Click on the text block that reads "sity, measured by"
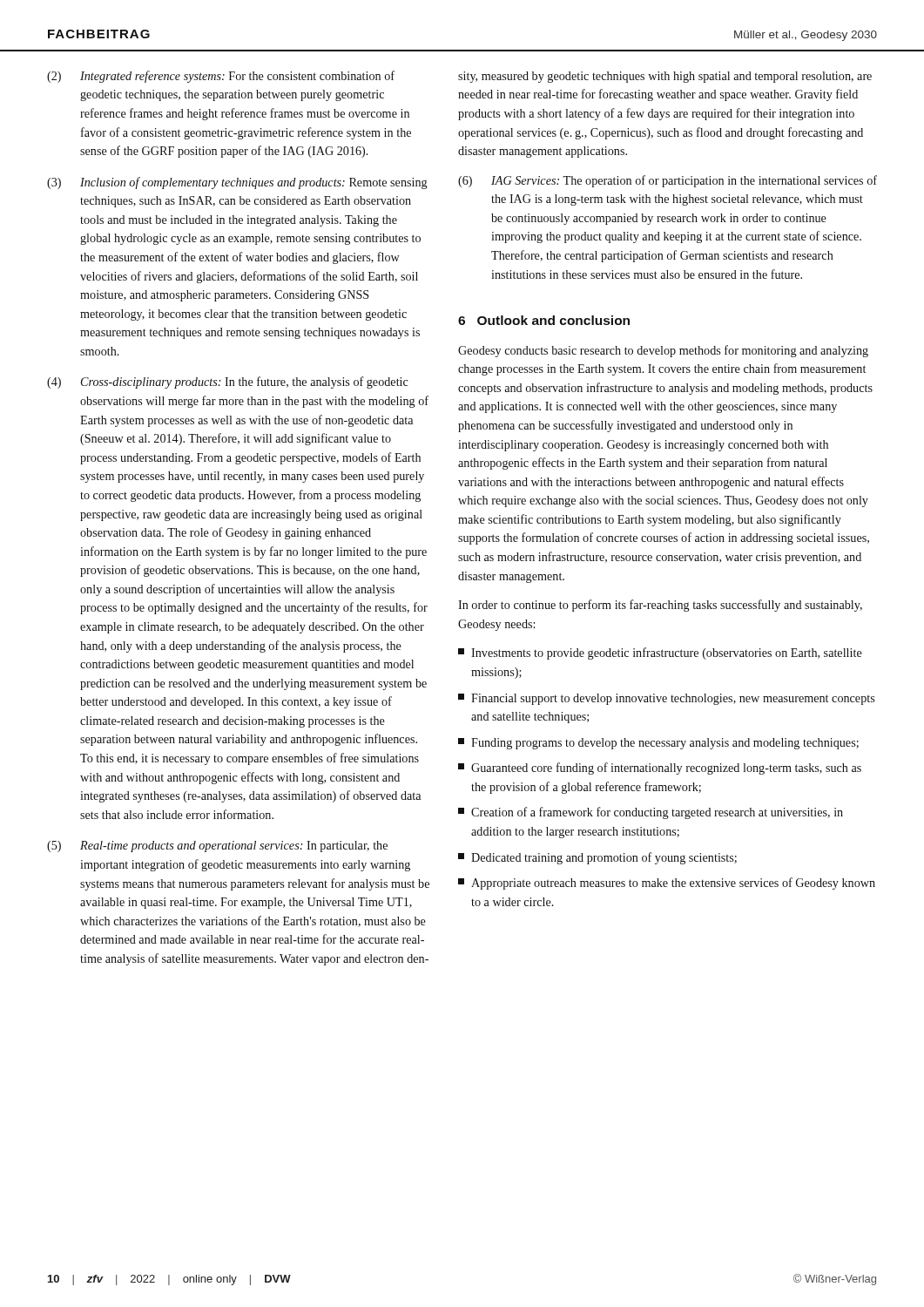Image resolution: width=924 pixels, height=1307 pixels. tap(665, 113)
